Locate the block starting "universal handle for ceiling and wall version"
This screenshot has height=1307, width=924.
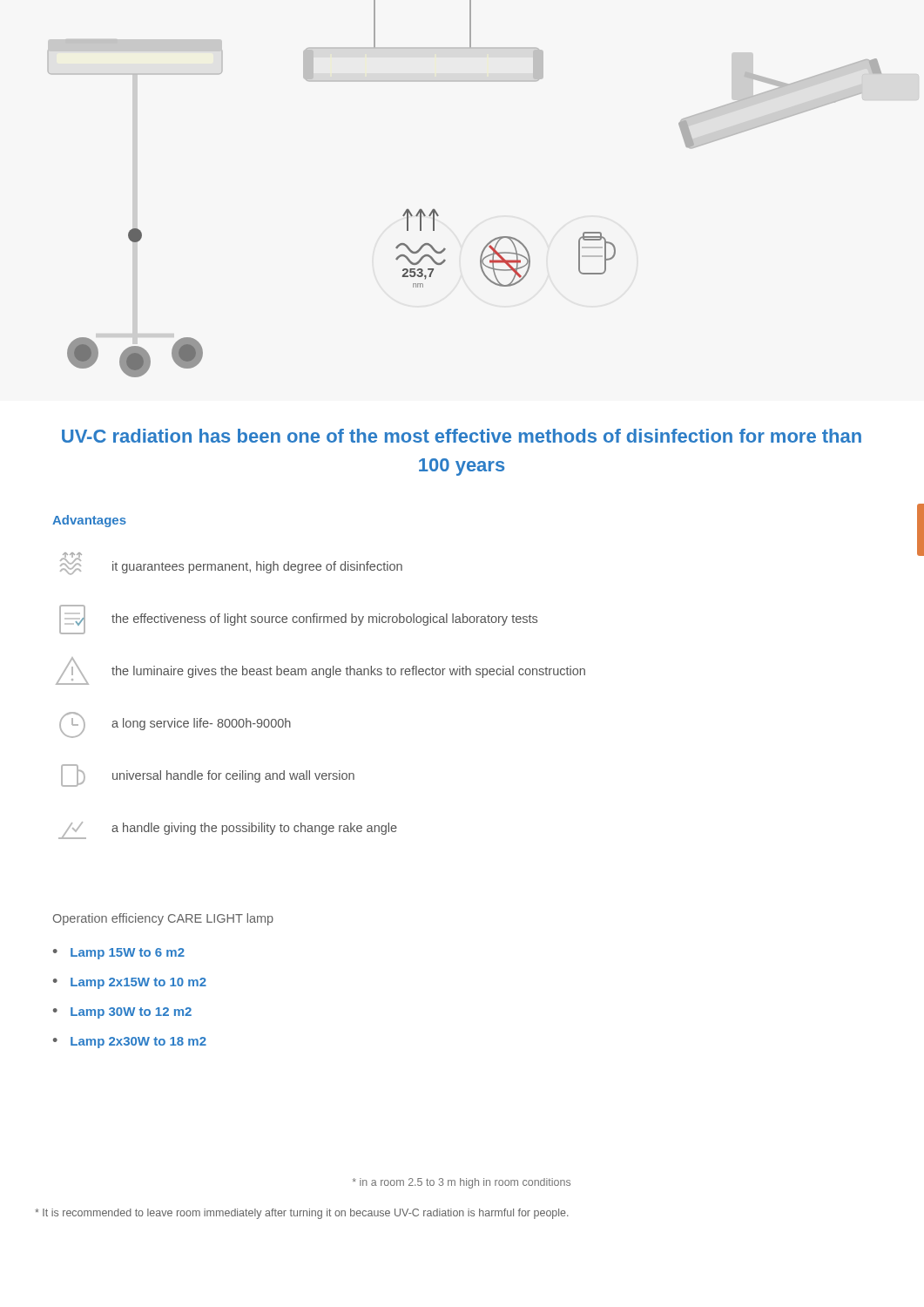[204, 776]
